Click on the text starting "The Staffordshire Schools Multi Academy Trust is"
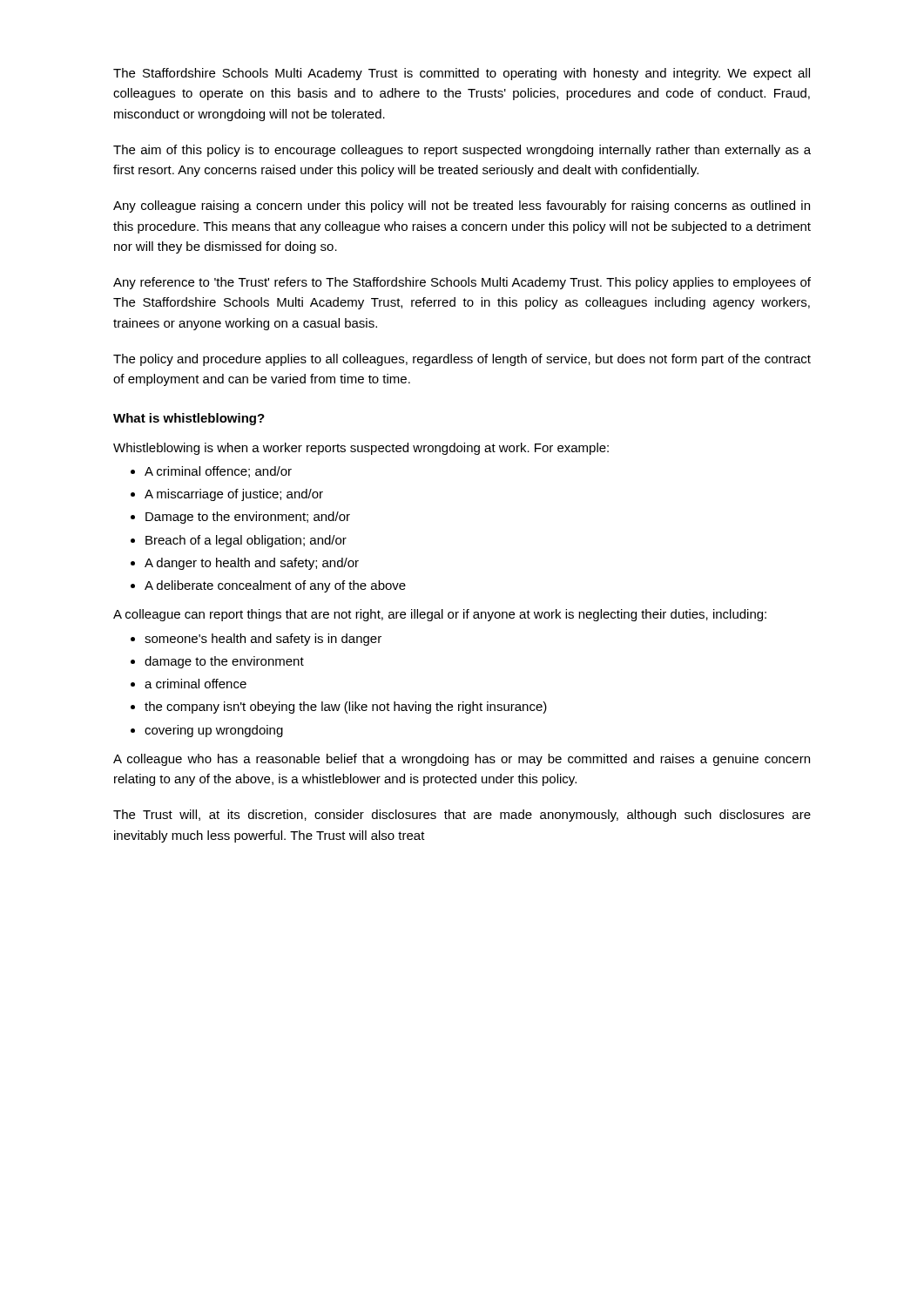Screen dimensions: 1307x924 (x=462, y=93)
